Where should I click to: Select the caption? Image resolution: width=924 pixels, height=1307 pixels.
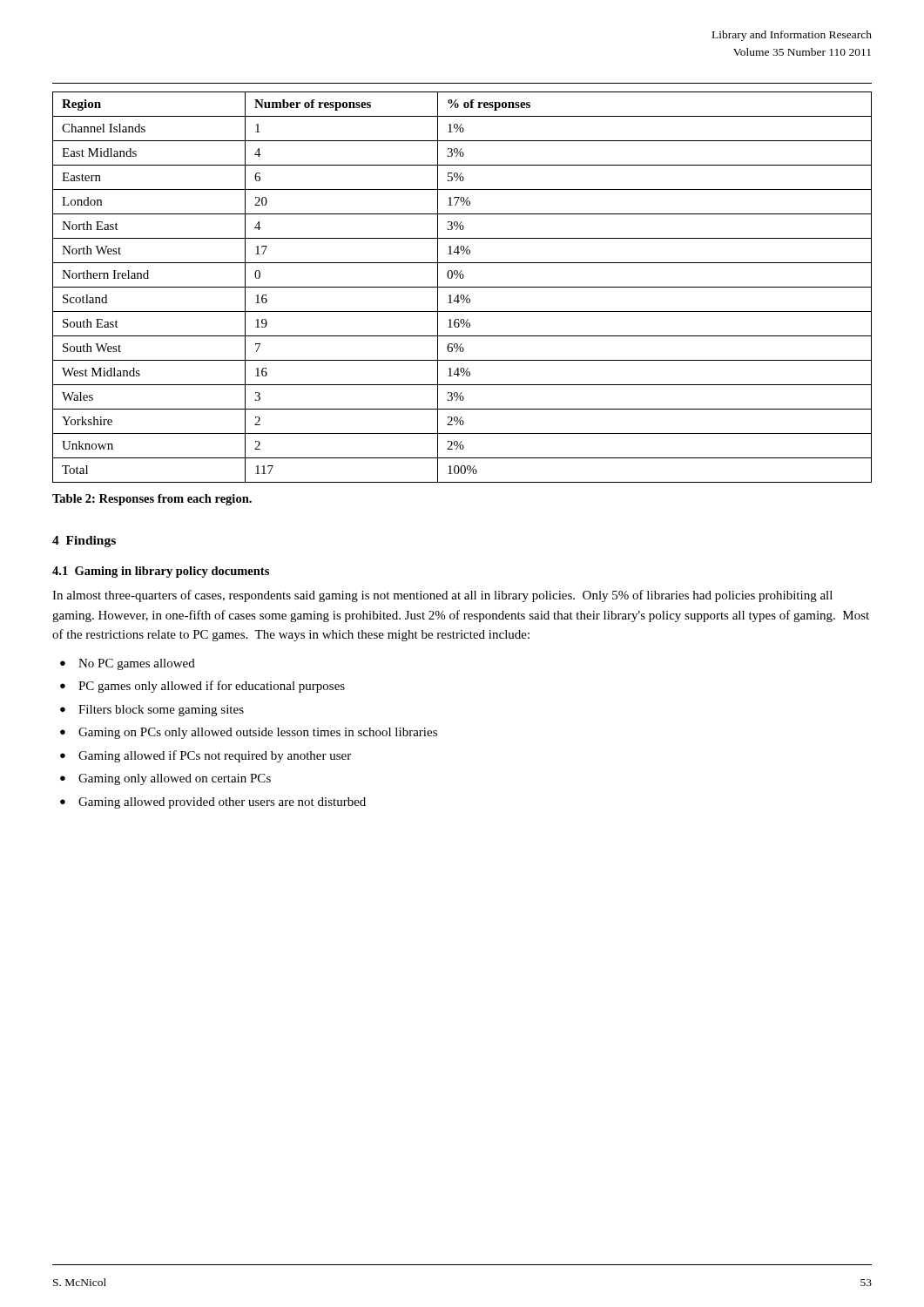point(152,498)
